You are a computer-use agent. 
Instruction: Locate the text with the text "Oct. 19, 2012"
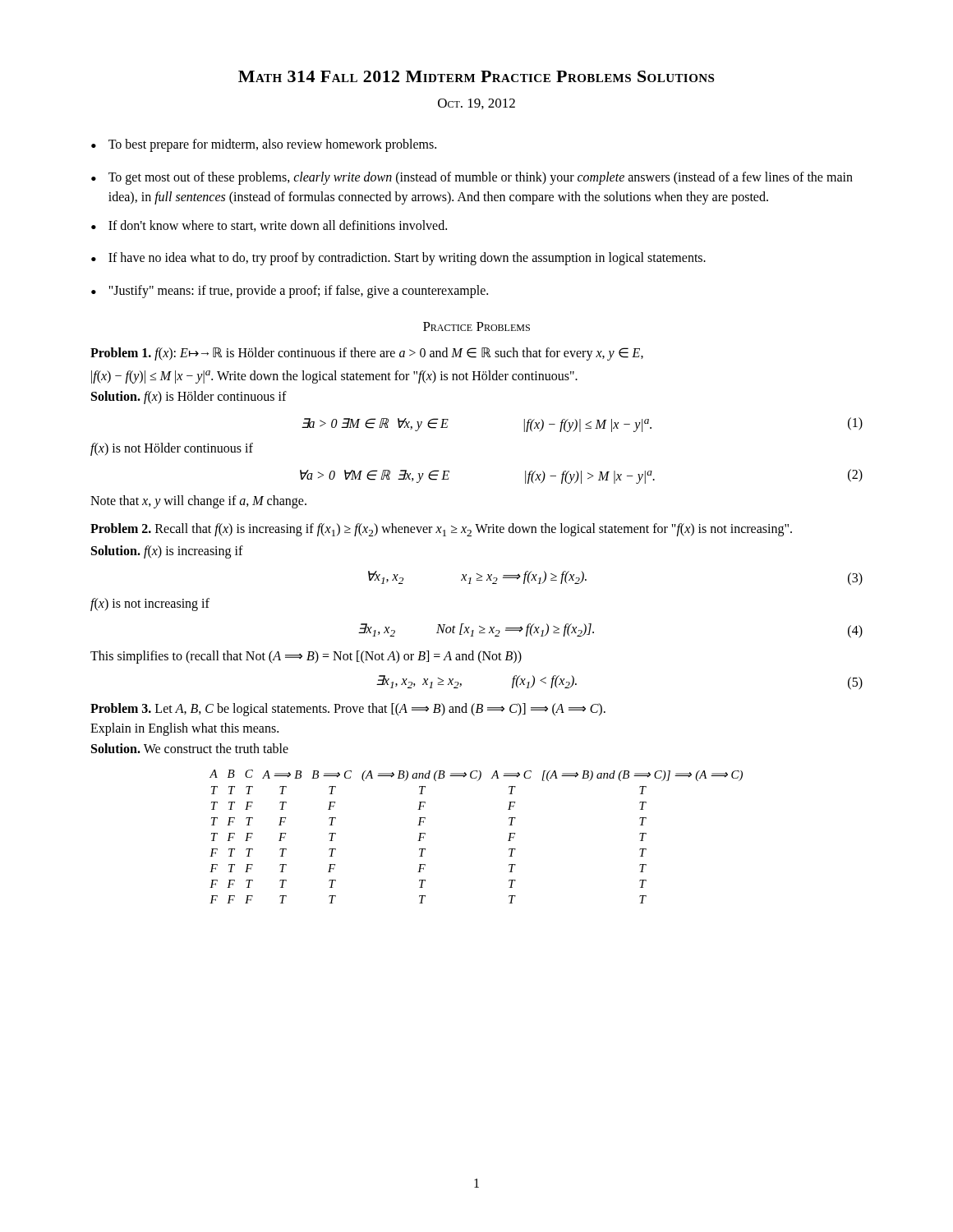[x=476, y=103]
